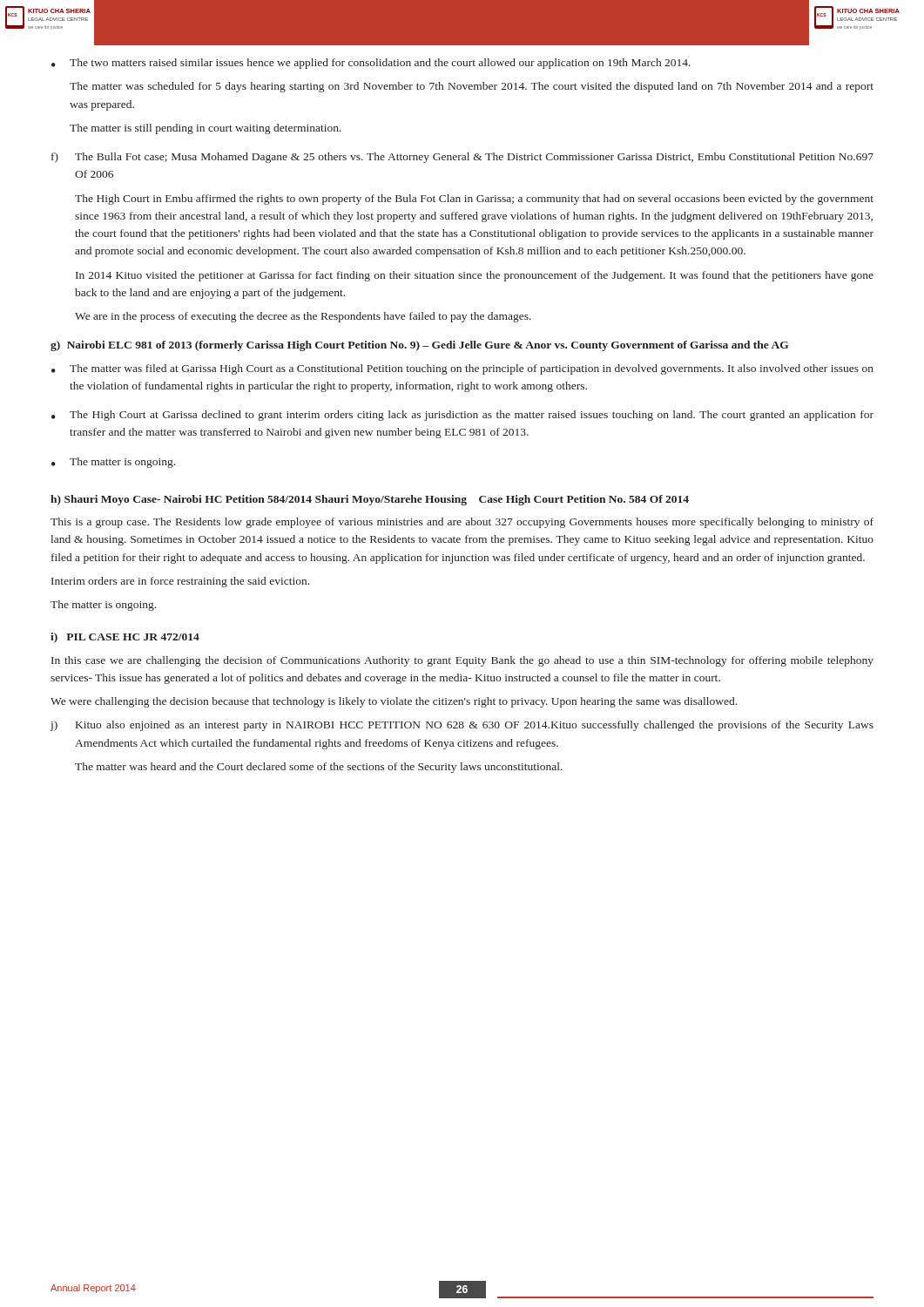924x1307 pixels.
Task: Locate the block starting "In this case we"
Action: coord(462,681)
